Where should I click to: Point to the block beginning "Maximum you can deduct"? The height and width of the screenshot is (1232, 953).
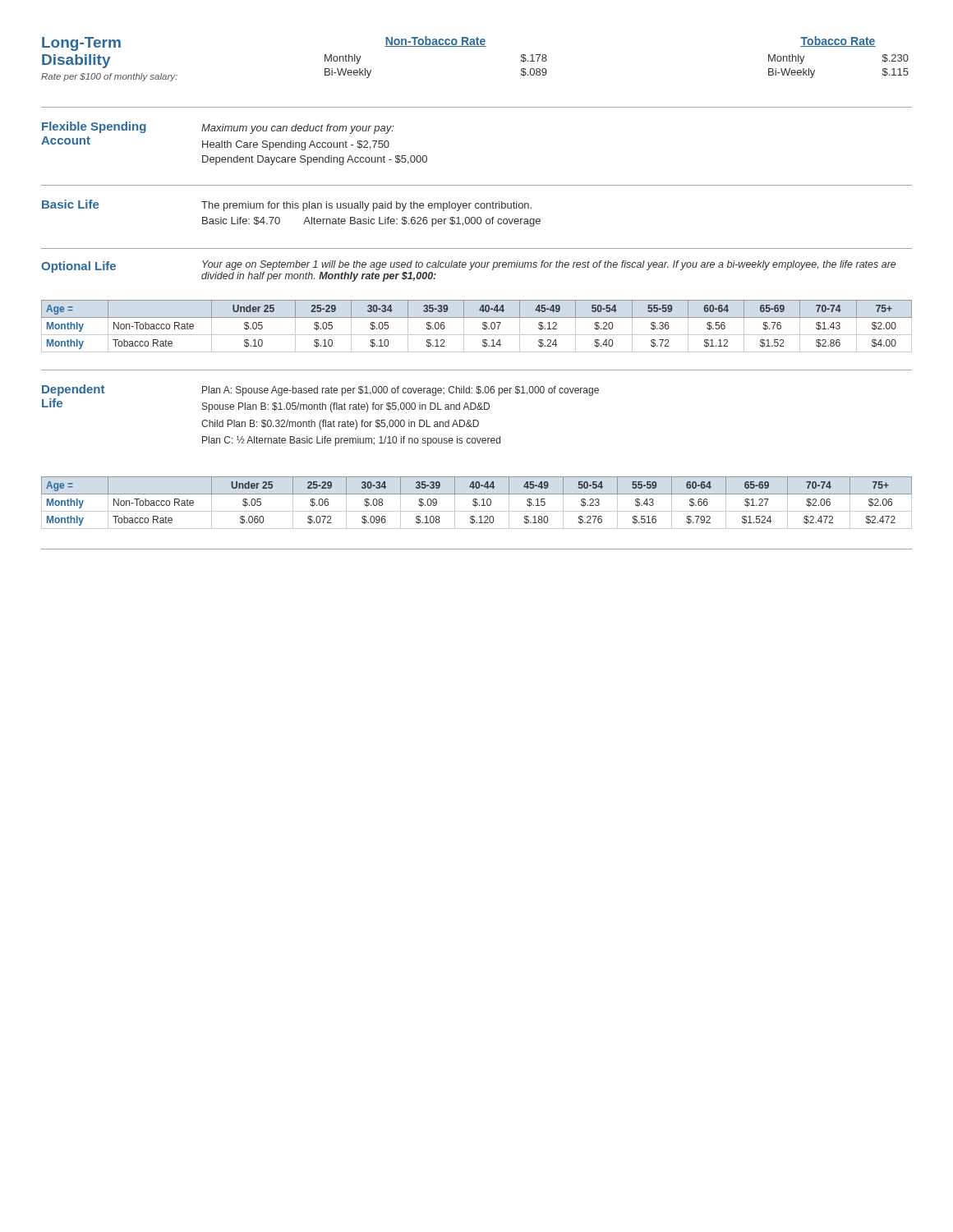pos(298,129)
